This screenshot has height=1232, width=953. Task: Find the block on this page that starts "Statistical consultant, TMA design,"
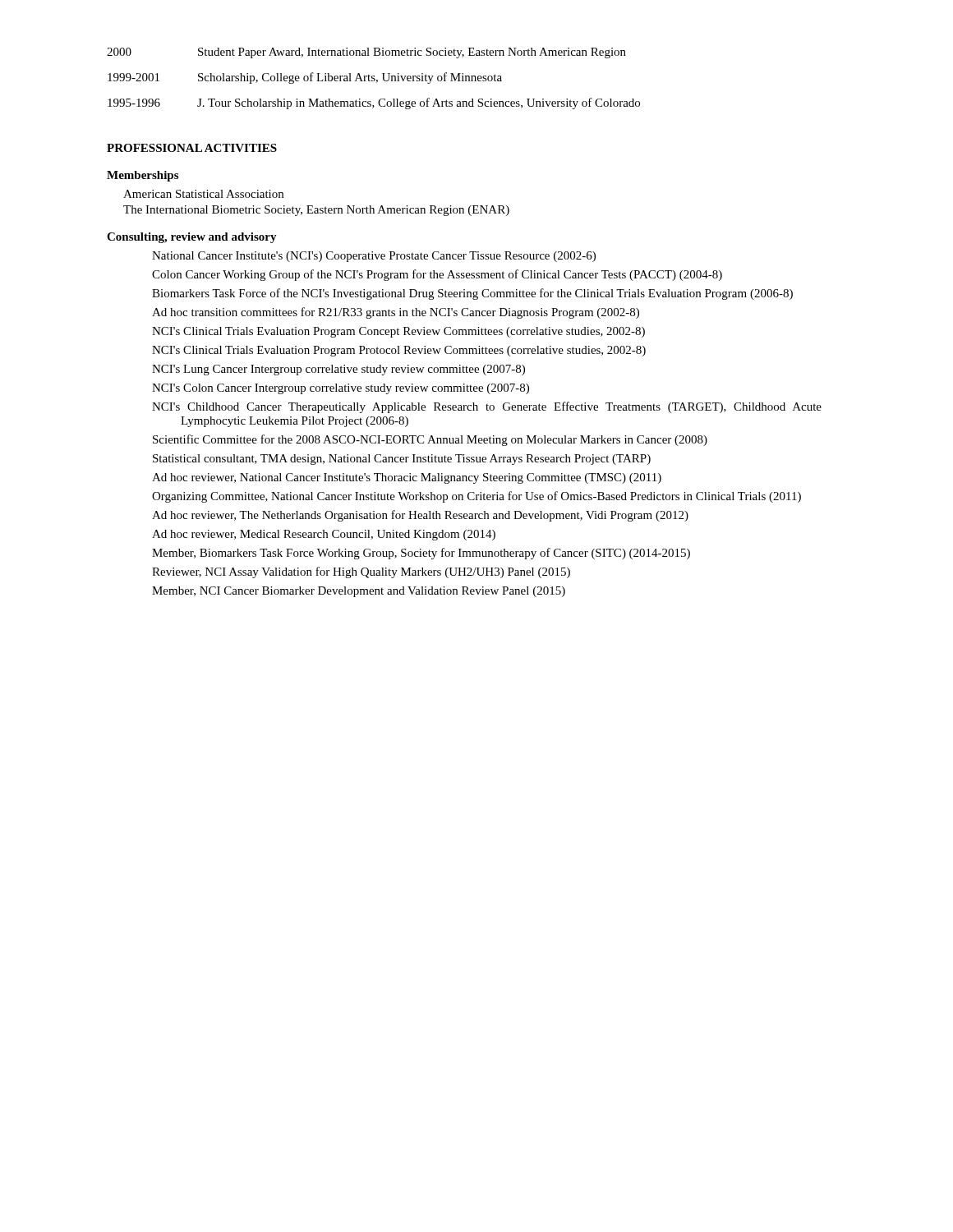401,458
